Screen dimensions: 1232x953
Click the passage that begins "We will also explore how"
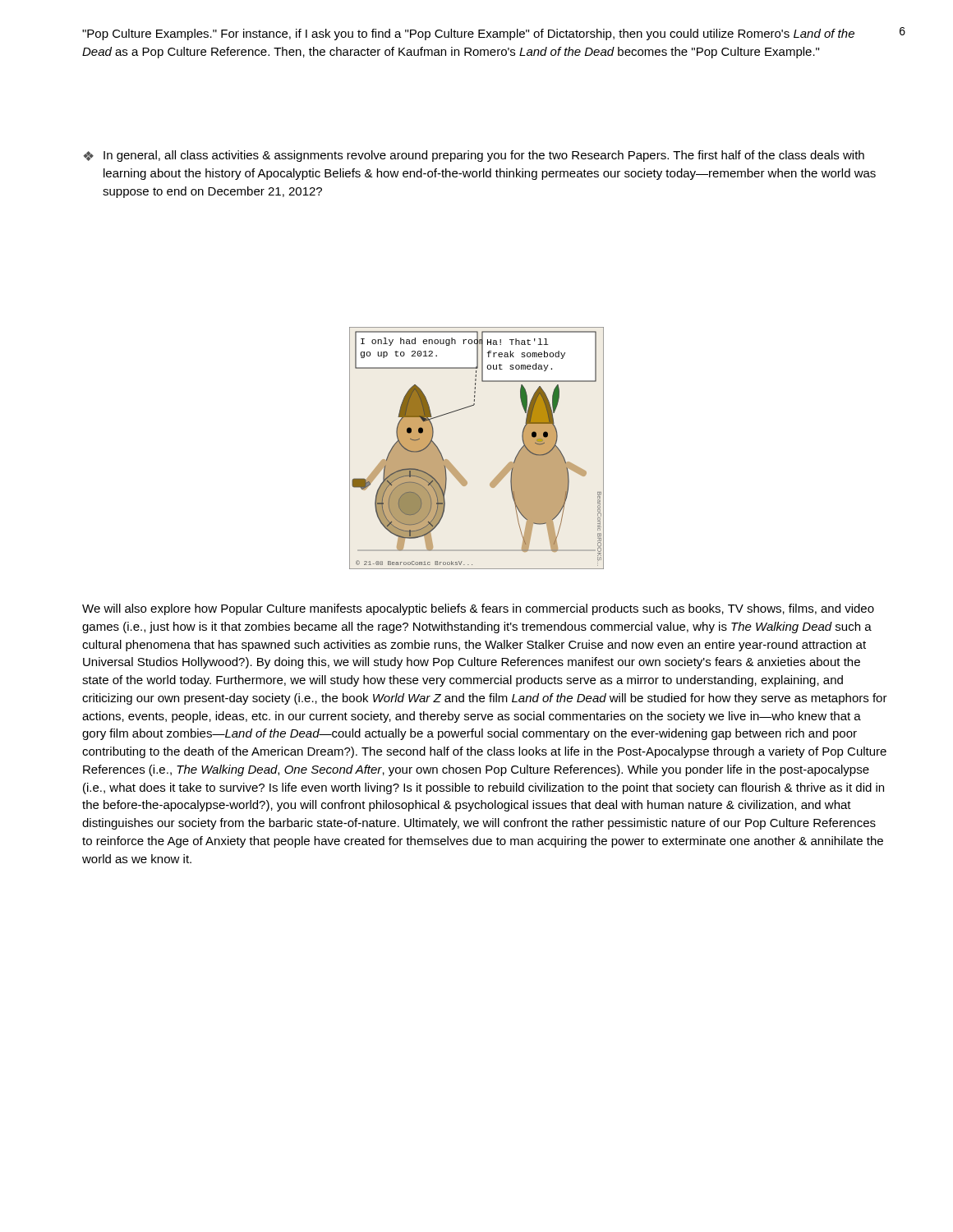click(485, 733)
